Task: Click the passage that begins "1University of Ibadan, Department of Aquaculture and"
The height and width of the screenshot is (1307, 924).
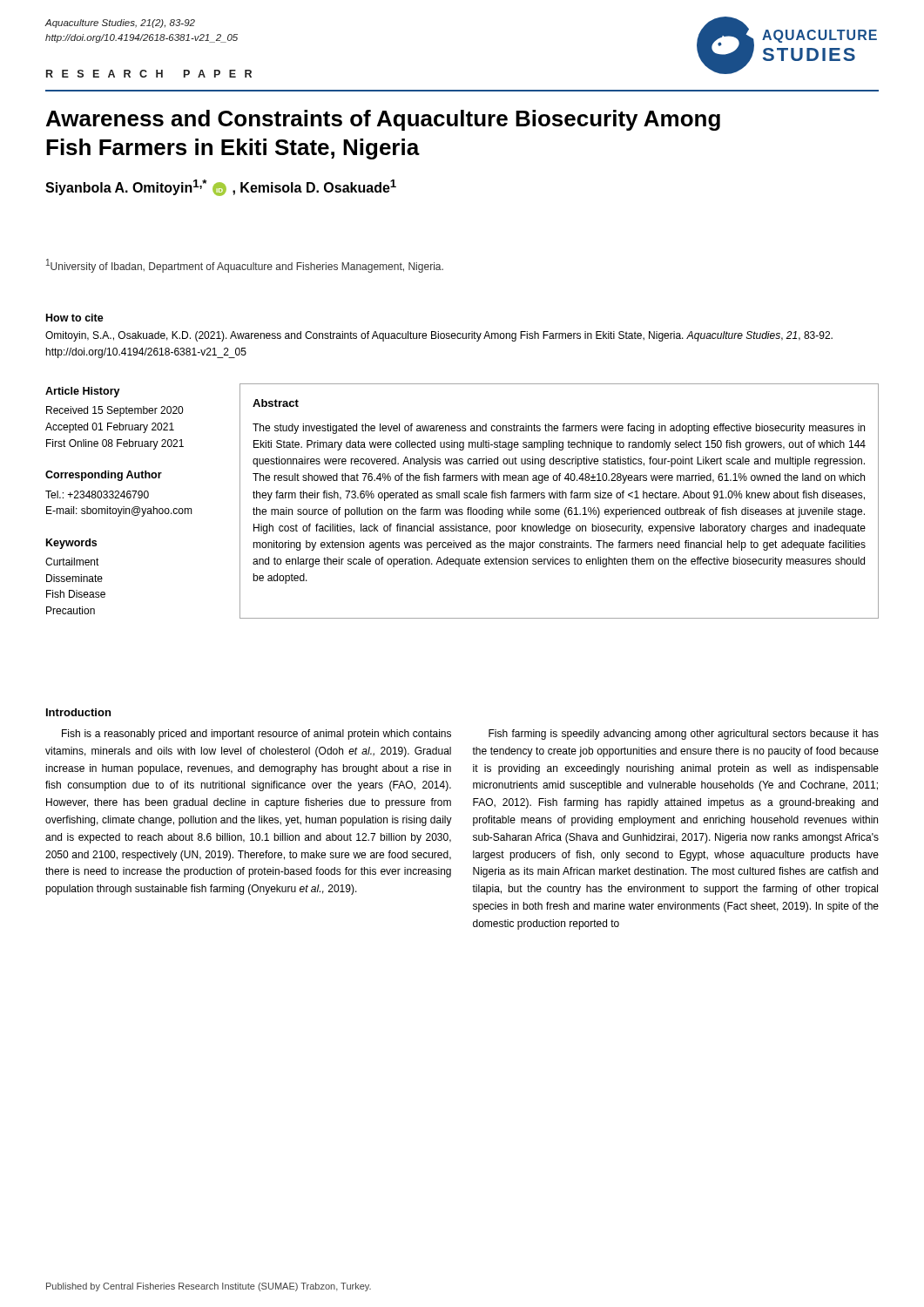Action: (245, 265)
